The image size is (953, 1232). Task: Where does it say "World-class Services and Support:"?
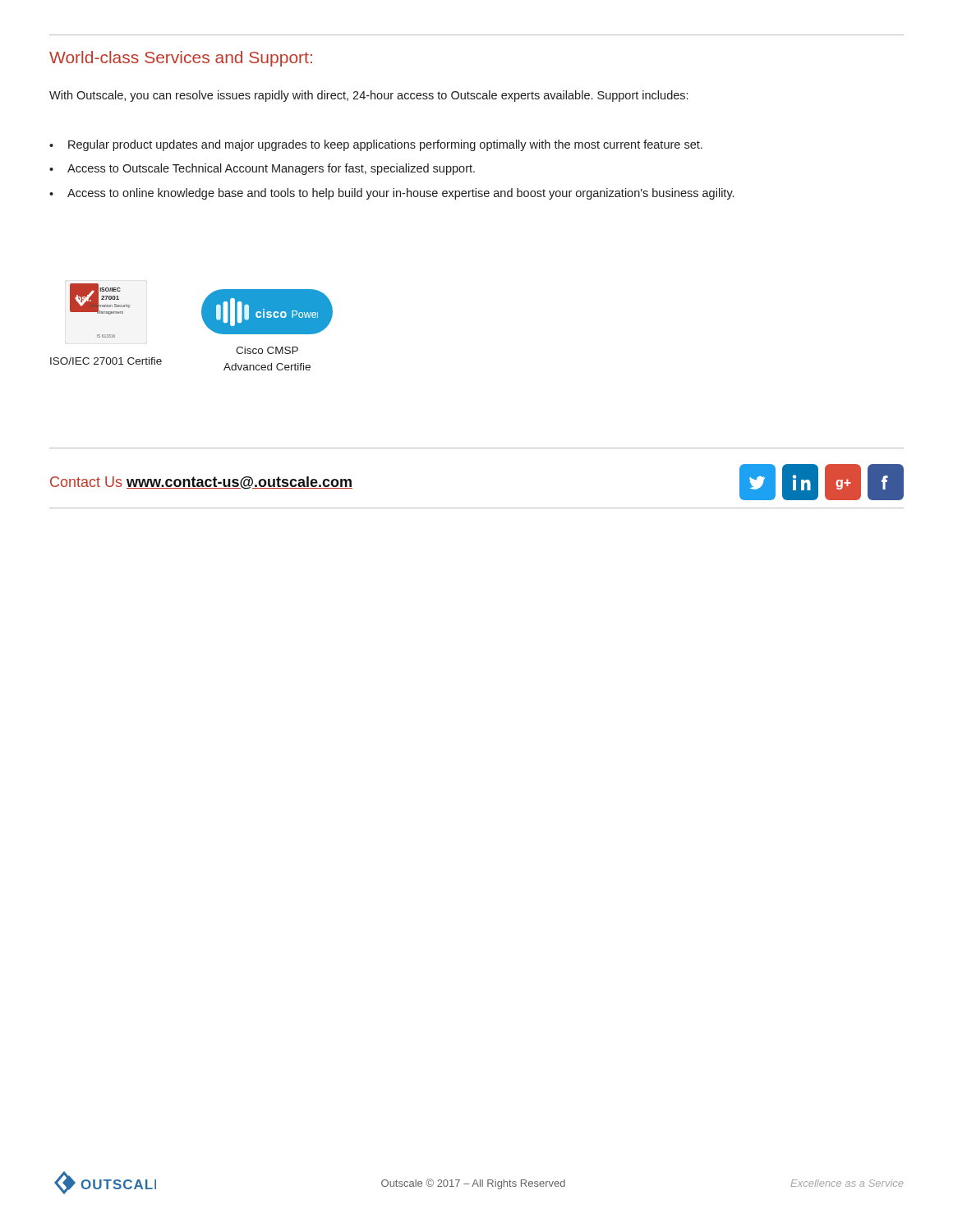point(181,57)
